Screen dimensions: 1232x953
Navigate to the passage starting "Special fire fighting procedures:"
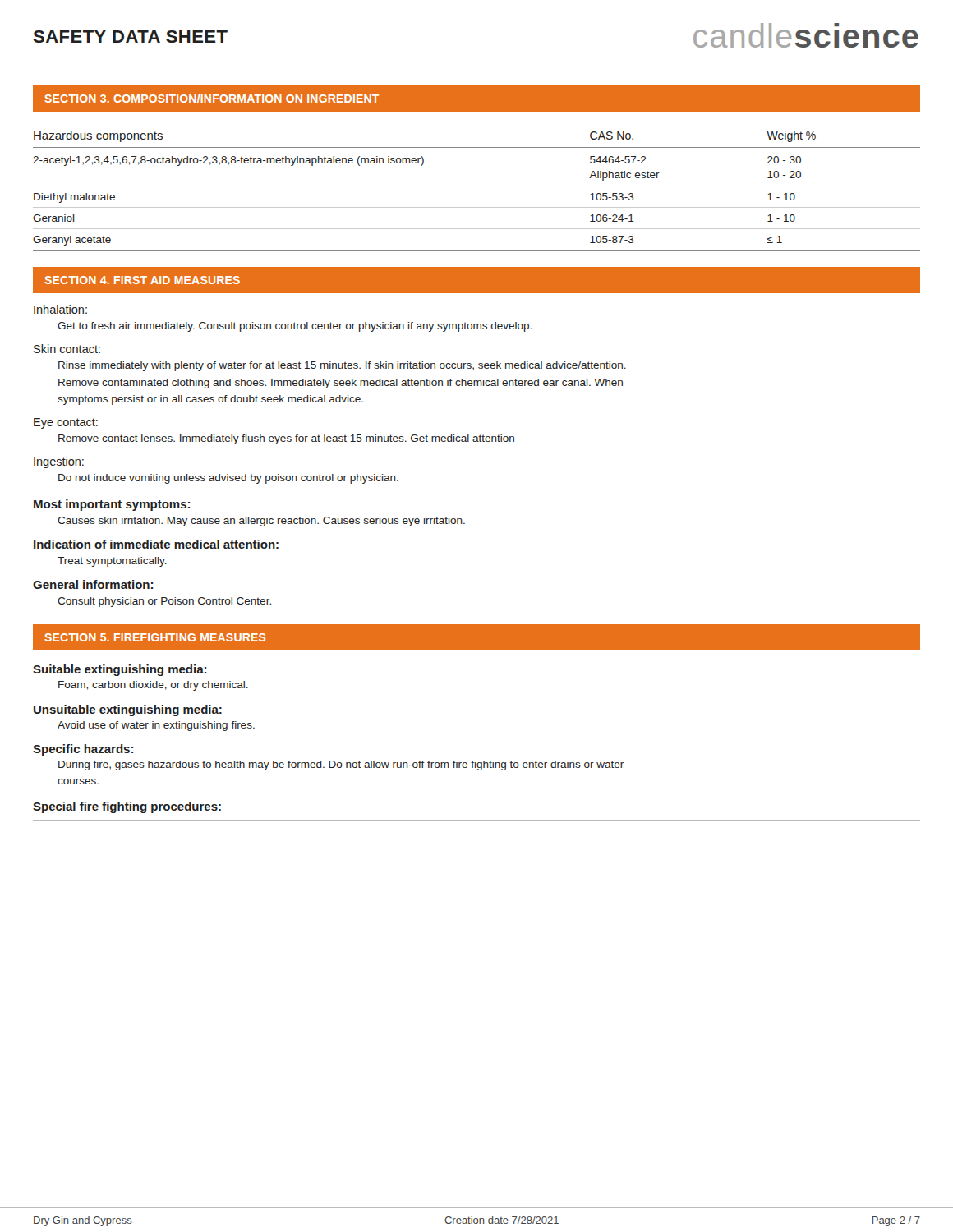pyautogui.click(x=127, y=806)
